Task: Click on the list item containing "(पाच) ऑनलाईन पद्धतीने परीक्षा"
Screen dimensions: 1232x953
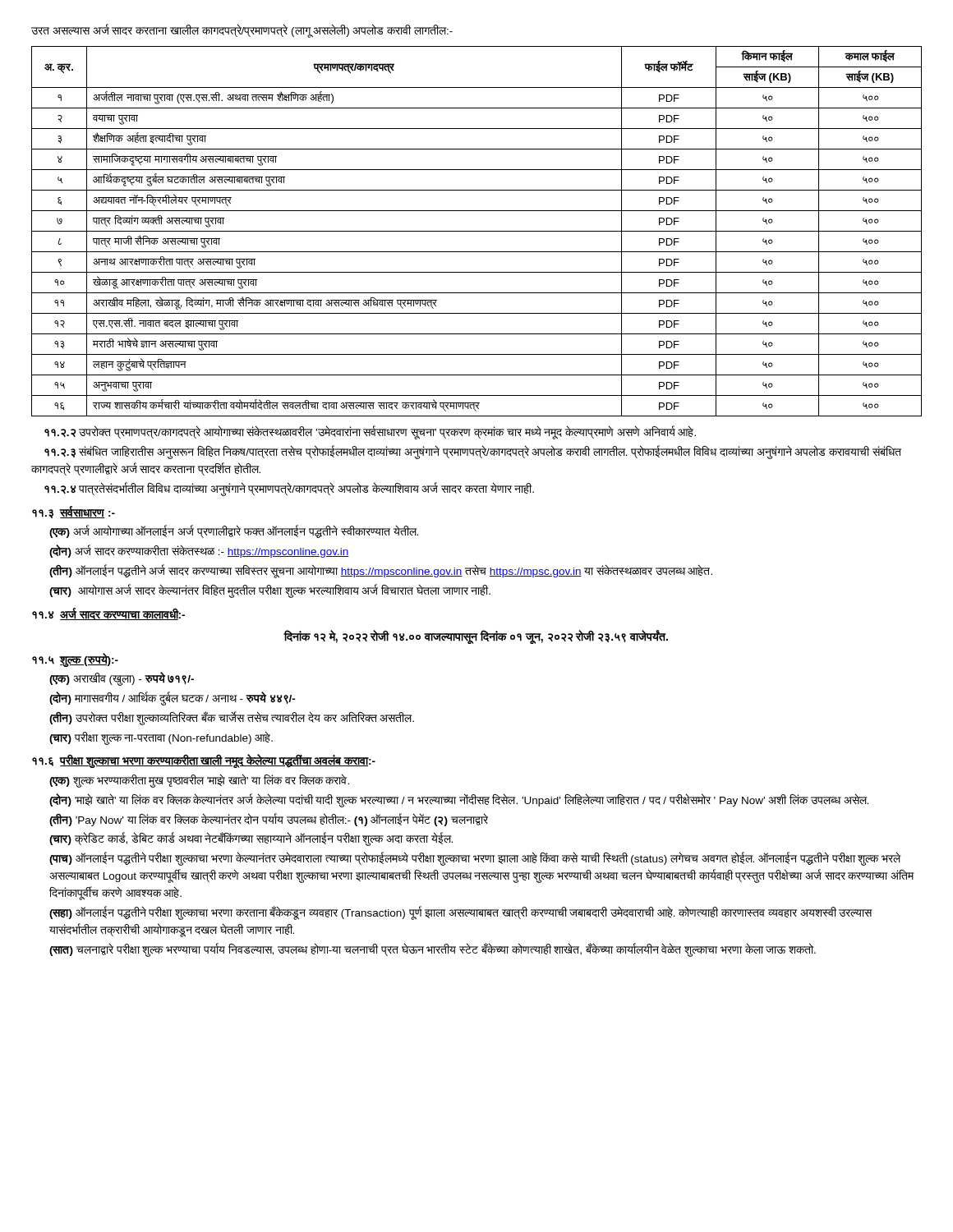Action: tap(481, 876)
